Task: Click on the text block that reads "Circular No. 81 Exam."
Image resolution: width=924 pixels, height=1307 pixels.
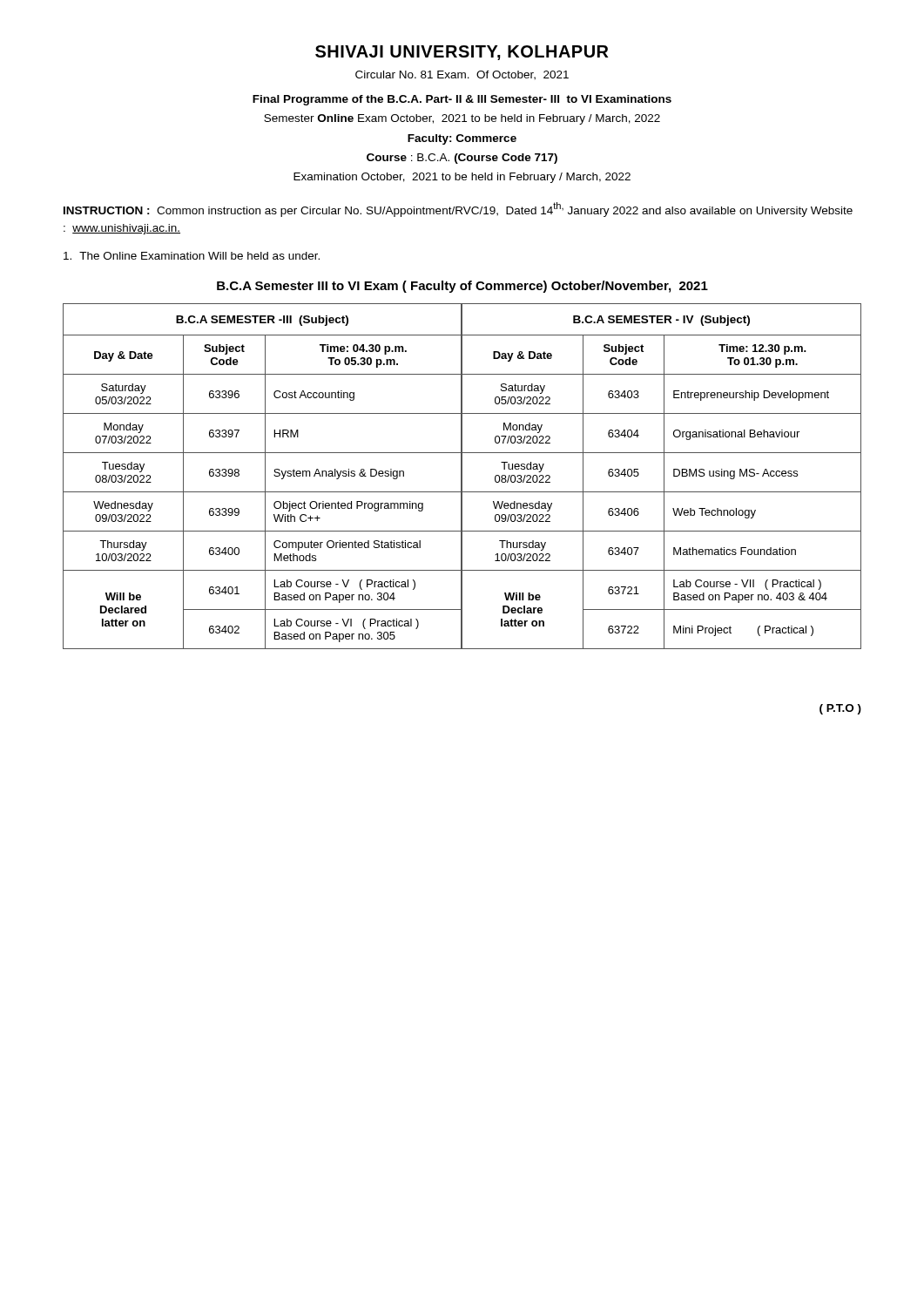Action: click(x=462, y=74)
